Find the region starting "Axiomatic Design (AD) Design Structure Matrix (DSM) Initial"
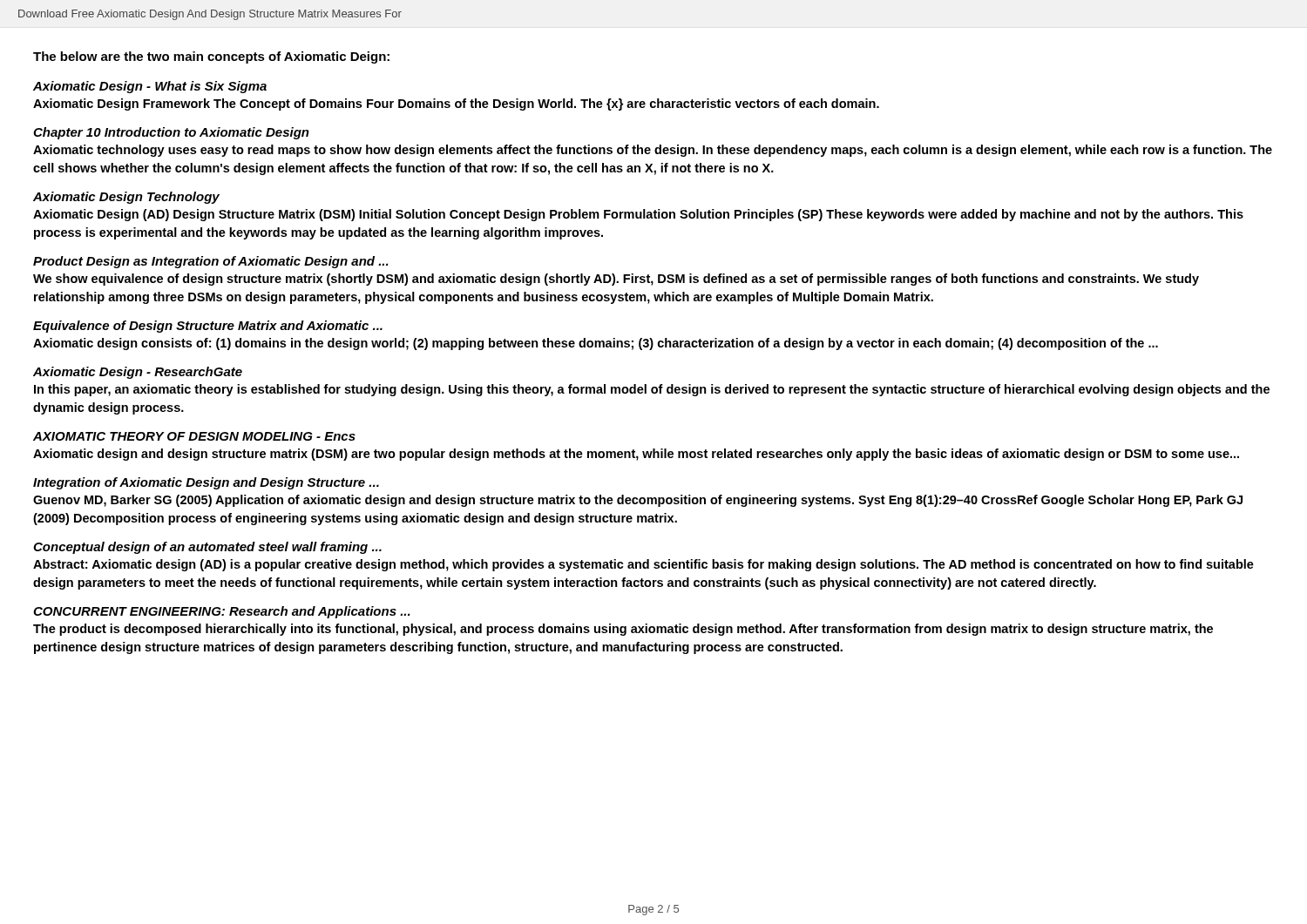This screenshot has width=1307, height=924. tap(638, 223)
